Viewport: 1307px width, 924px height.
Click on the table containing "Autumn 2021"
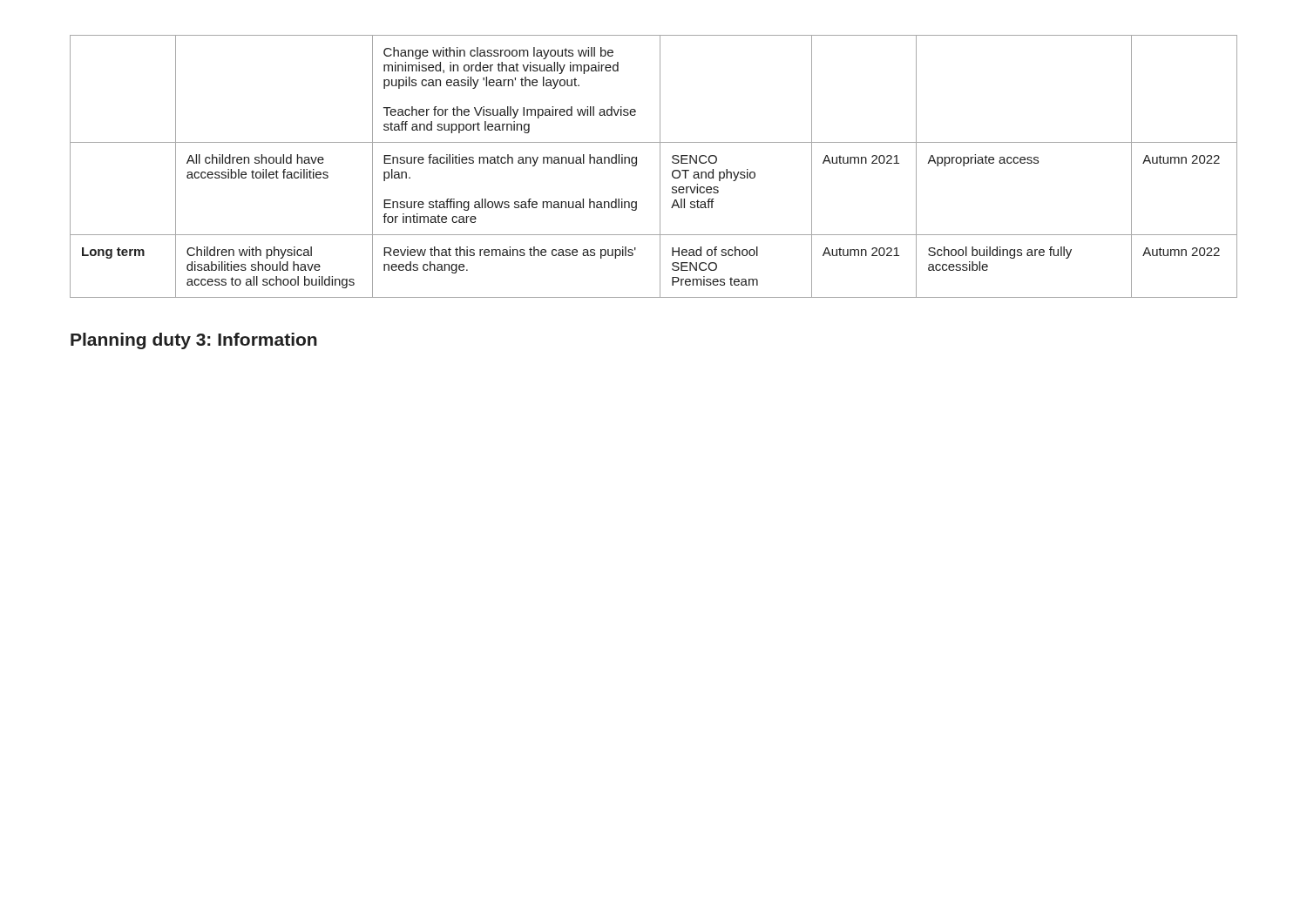pyautogui.click(x=654, y=166)
